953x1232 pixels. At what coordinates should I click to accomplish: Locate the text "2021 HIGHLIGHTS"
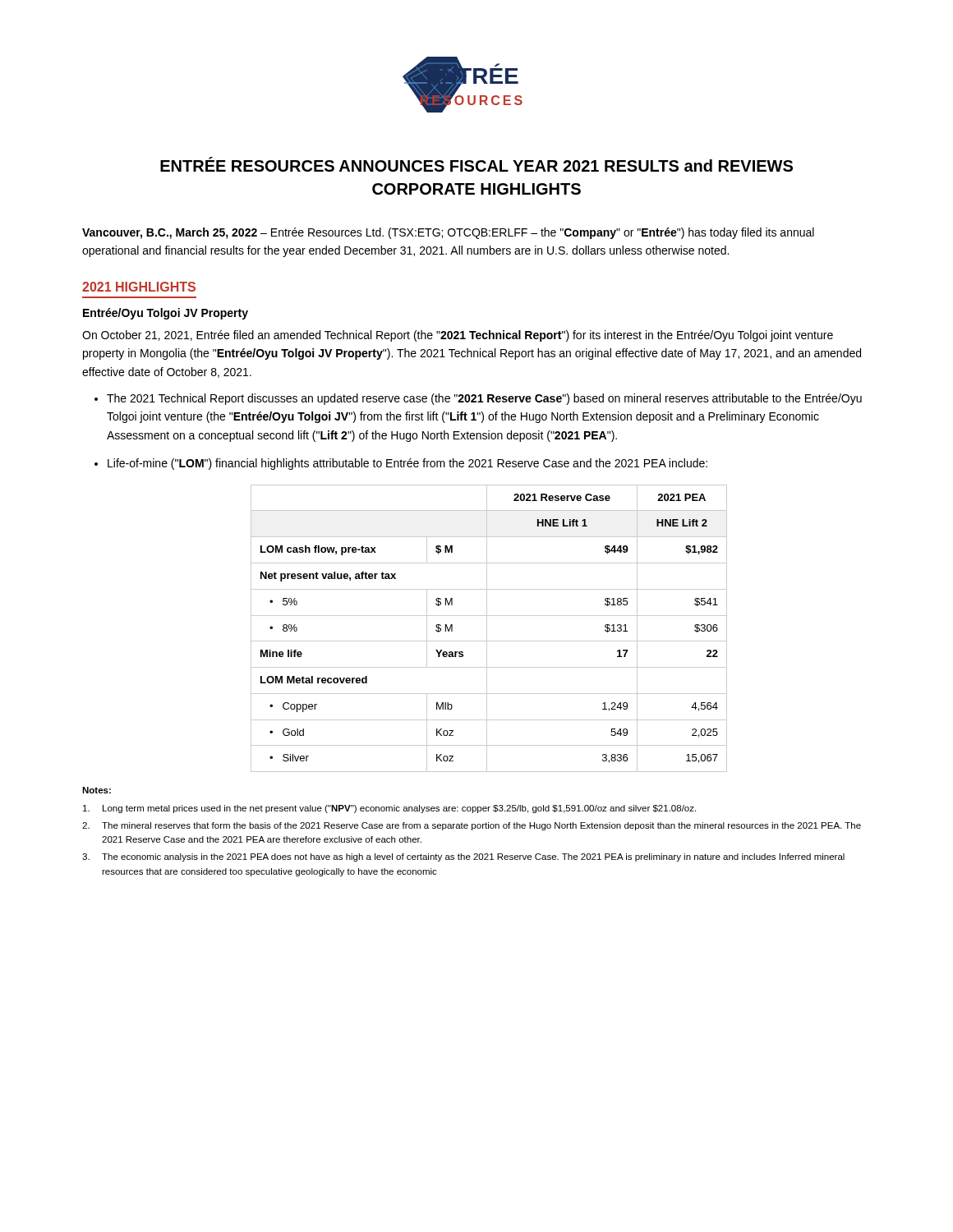click(139, 287)
